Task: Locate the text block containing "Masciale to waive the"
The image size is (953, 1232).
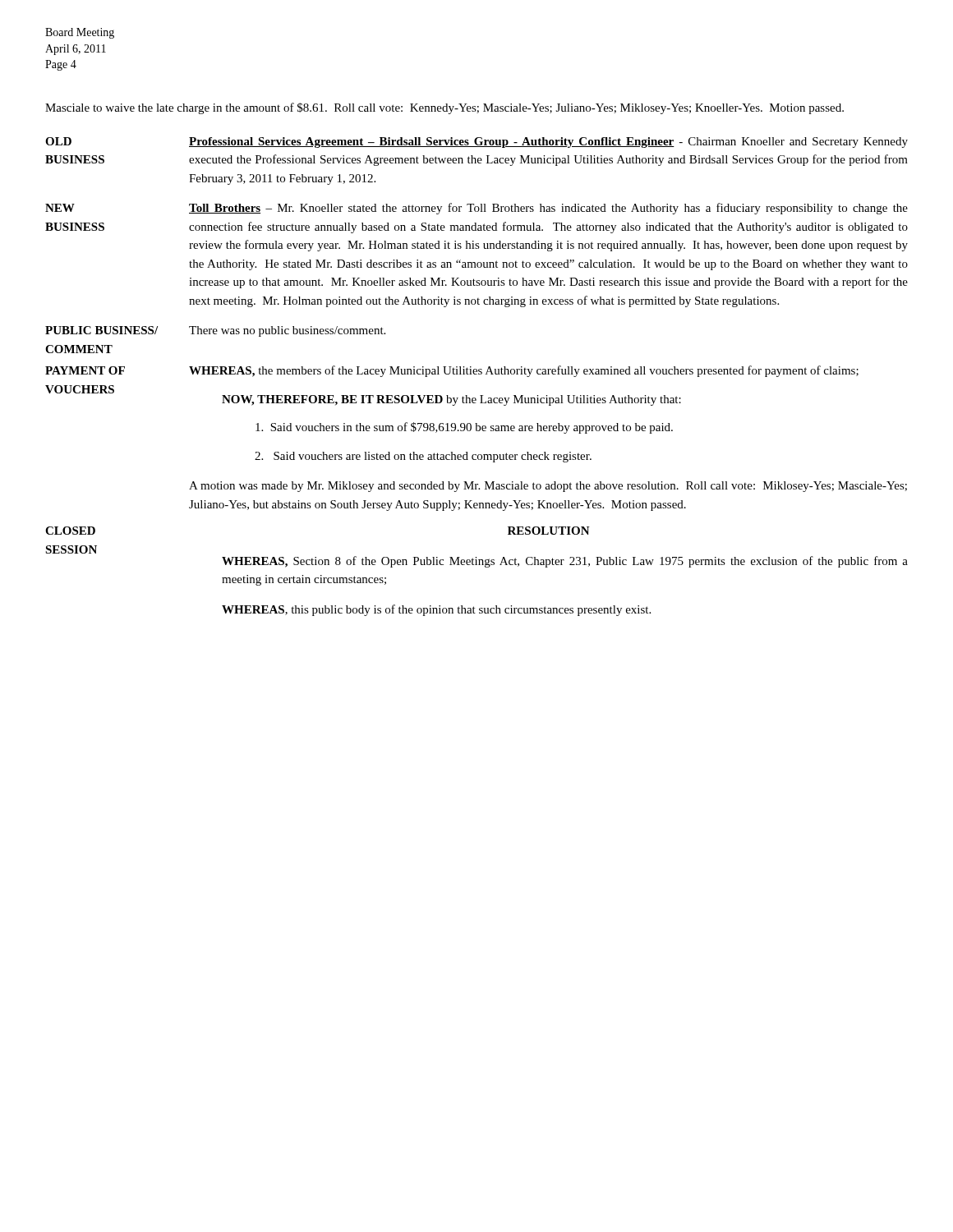Action: (x=445, y=108)
